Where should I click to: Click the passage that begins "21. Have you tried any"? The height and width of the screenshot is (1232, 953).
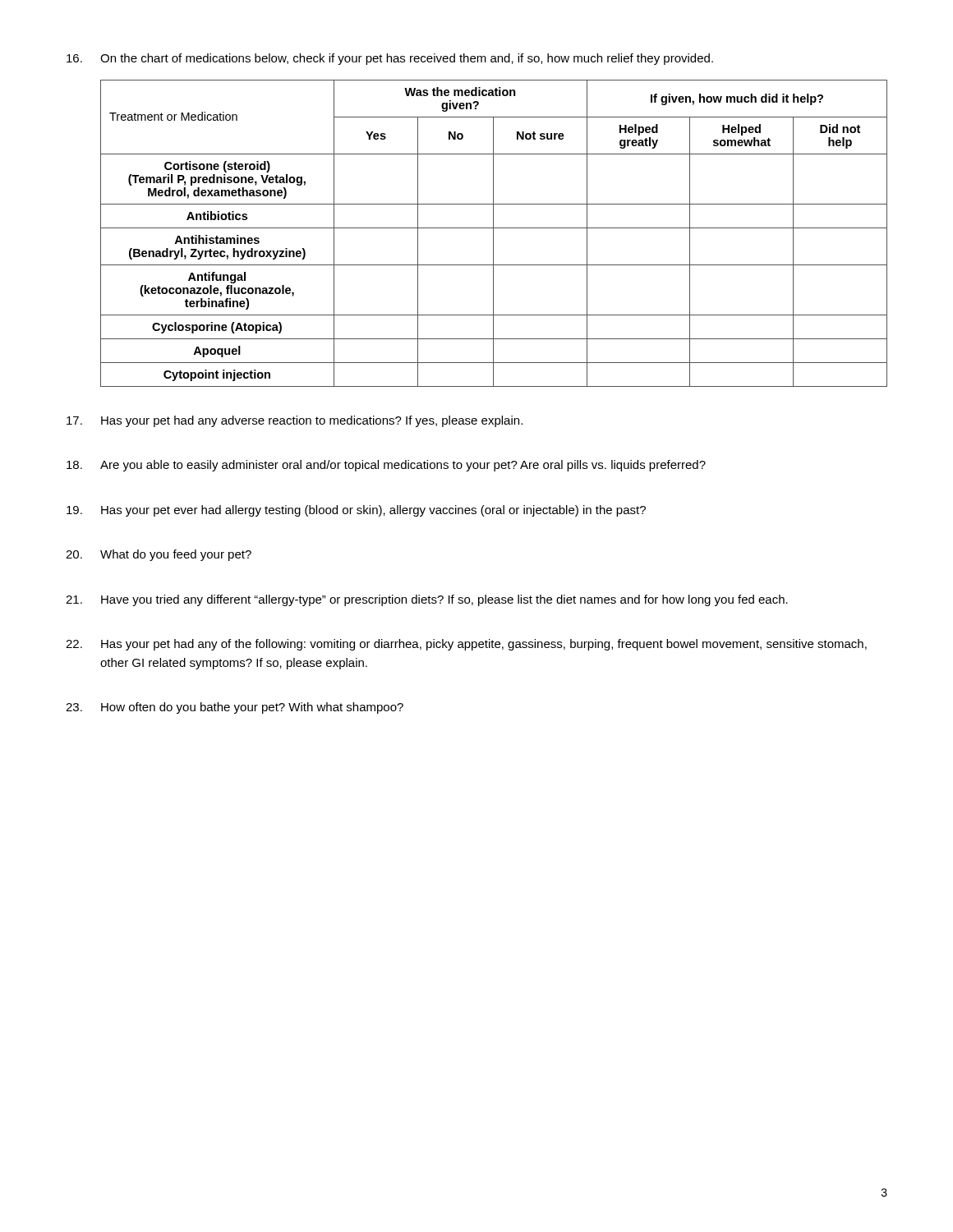(476, 599)
